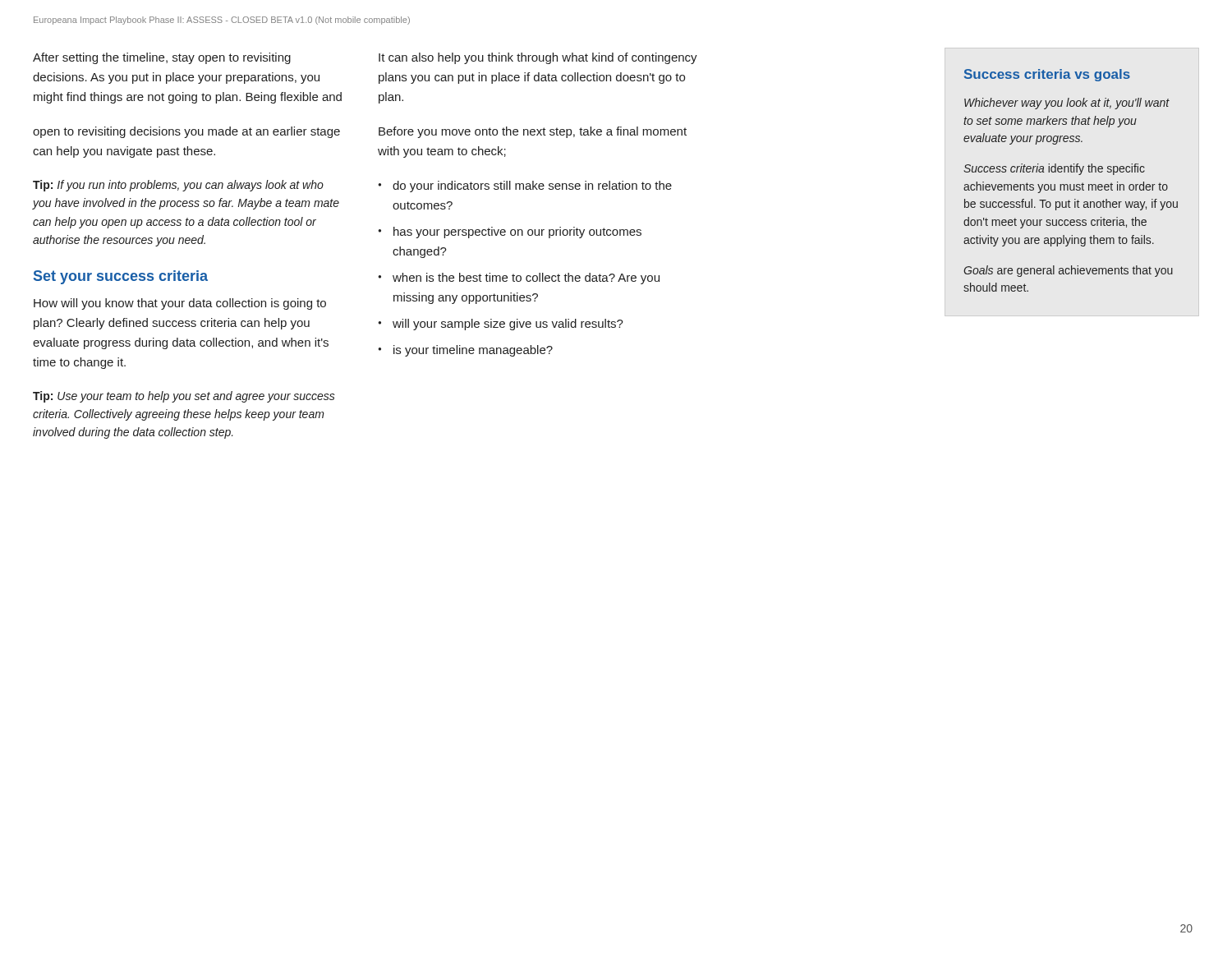1232x953 pixels.
Task: Where is the passage that starts "Goals are general achievements that you"?
Action: [x=1068, y=279]
